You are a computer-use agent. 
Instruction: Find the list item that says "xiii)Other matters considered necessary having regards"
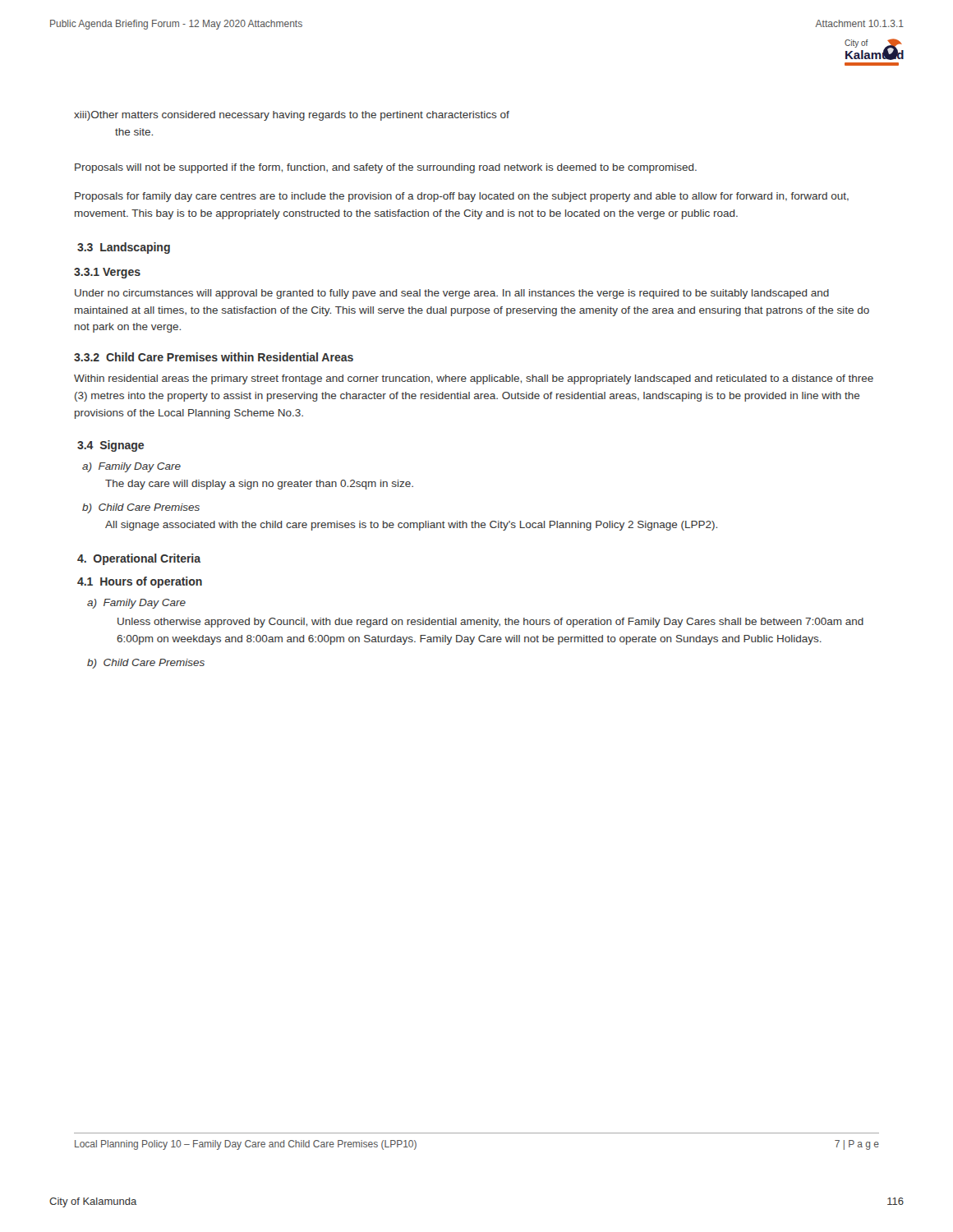[x=476, y=124]
